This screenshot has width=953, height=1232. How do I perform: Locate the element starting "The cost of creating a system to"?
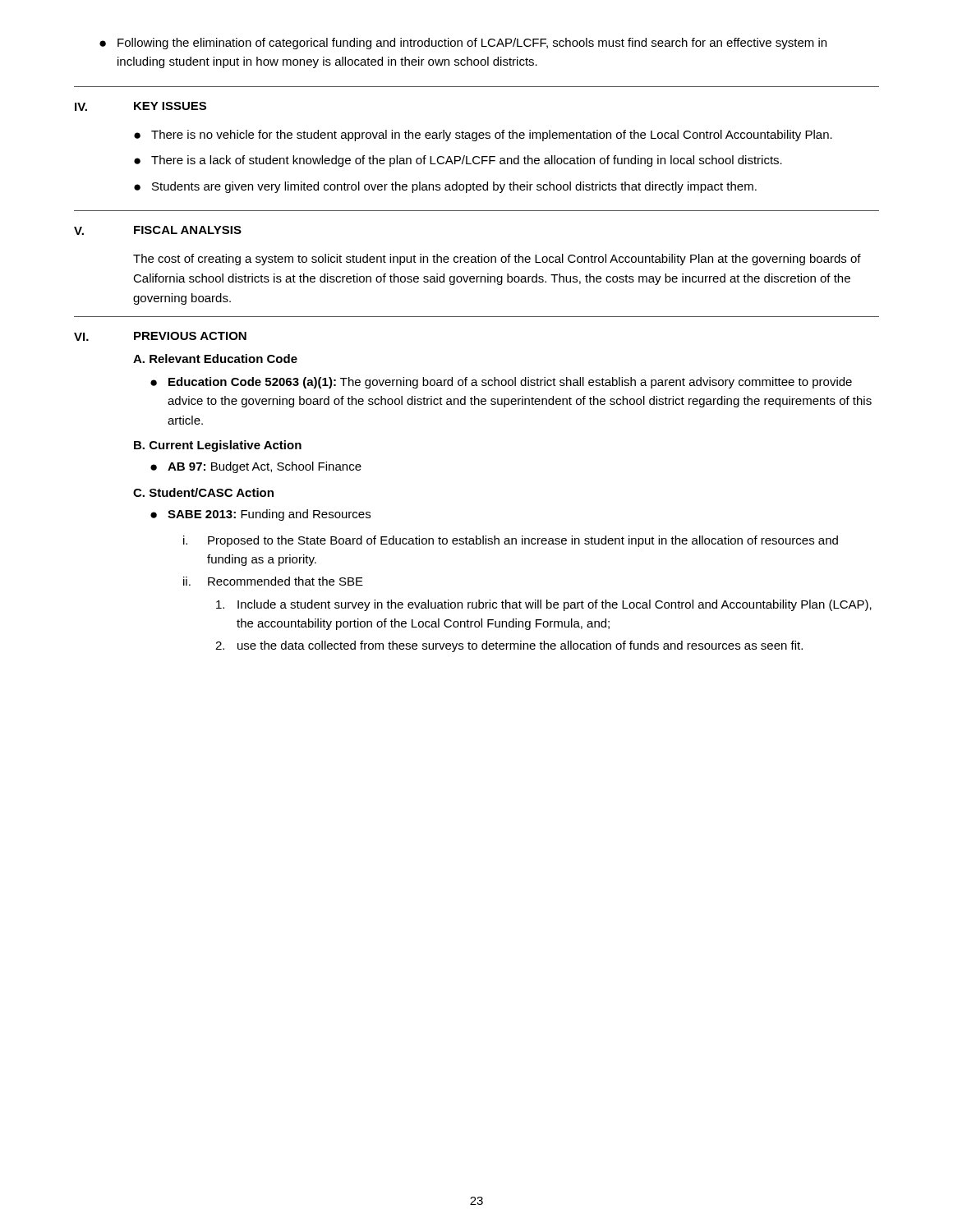point(497,278)
